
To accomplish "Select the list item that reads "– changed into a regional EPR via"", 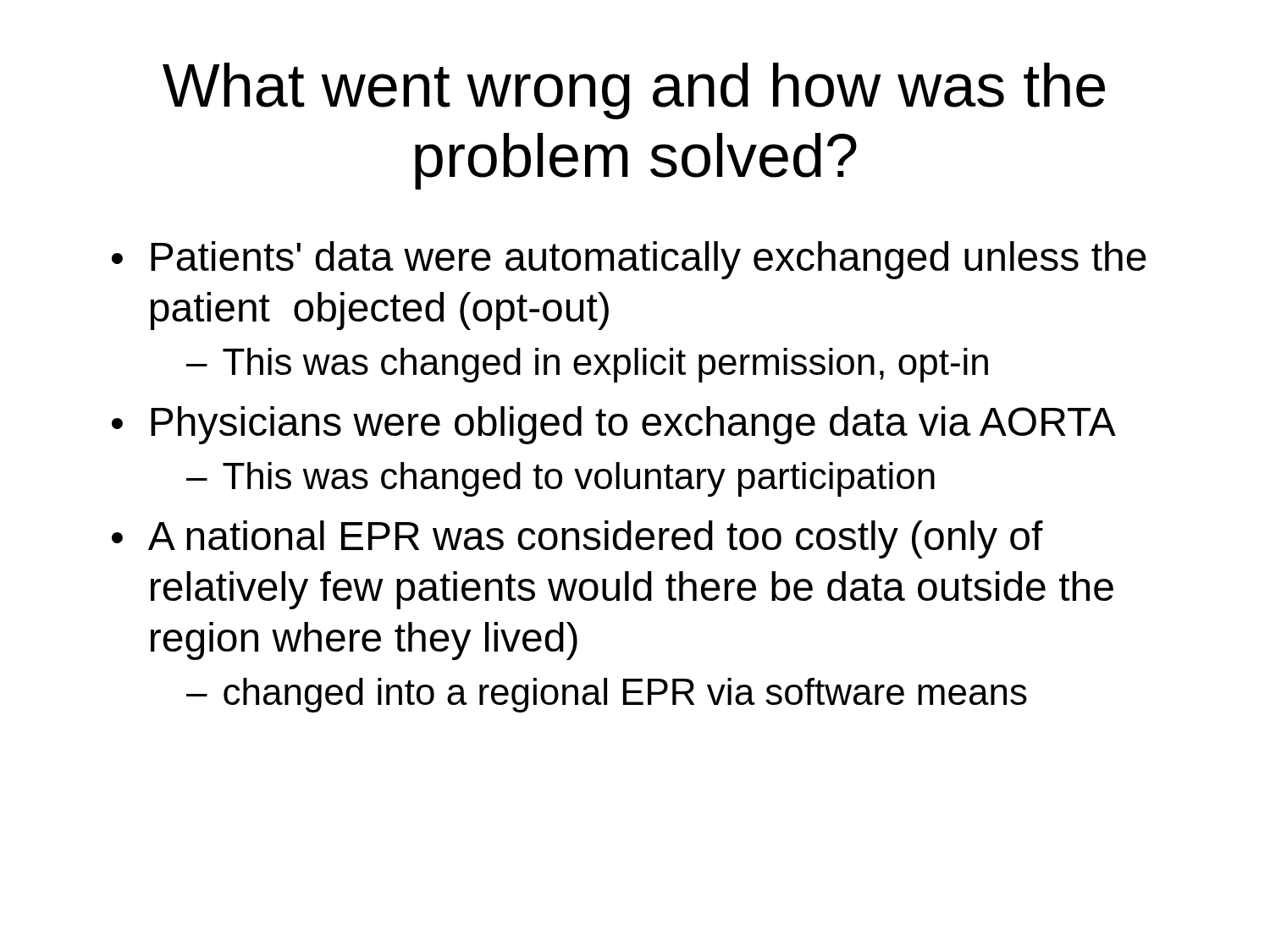I will click(607, 691).
